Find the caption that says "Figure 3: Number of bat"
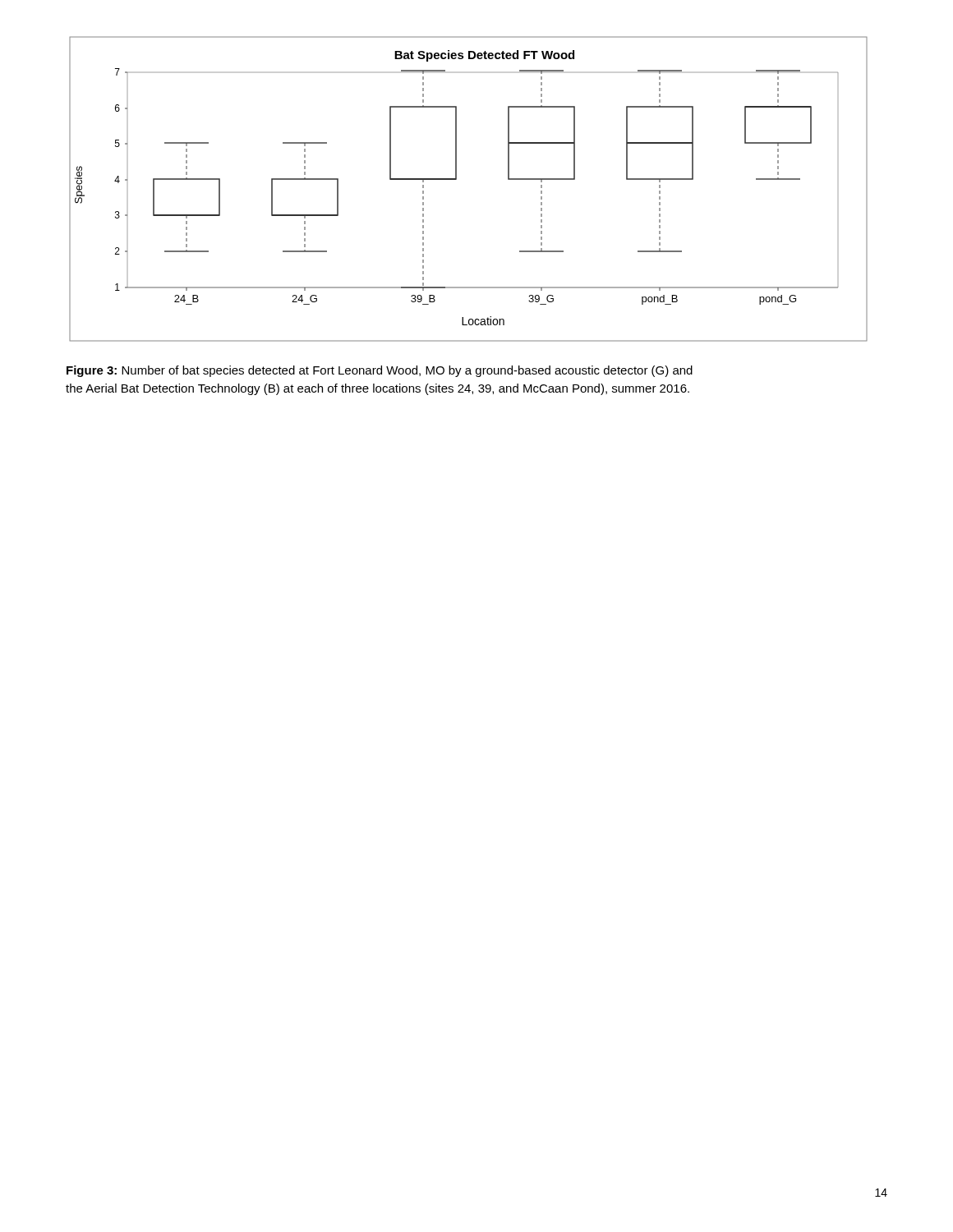953x1232 pixels. pos(379,379)
